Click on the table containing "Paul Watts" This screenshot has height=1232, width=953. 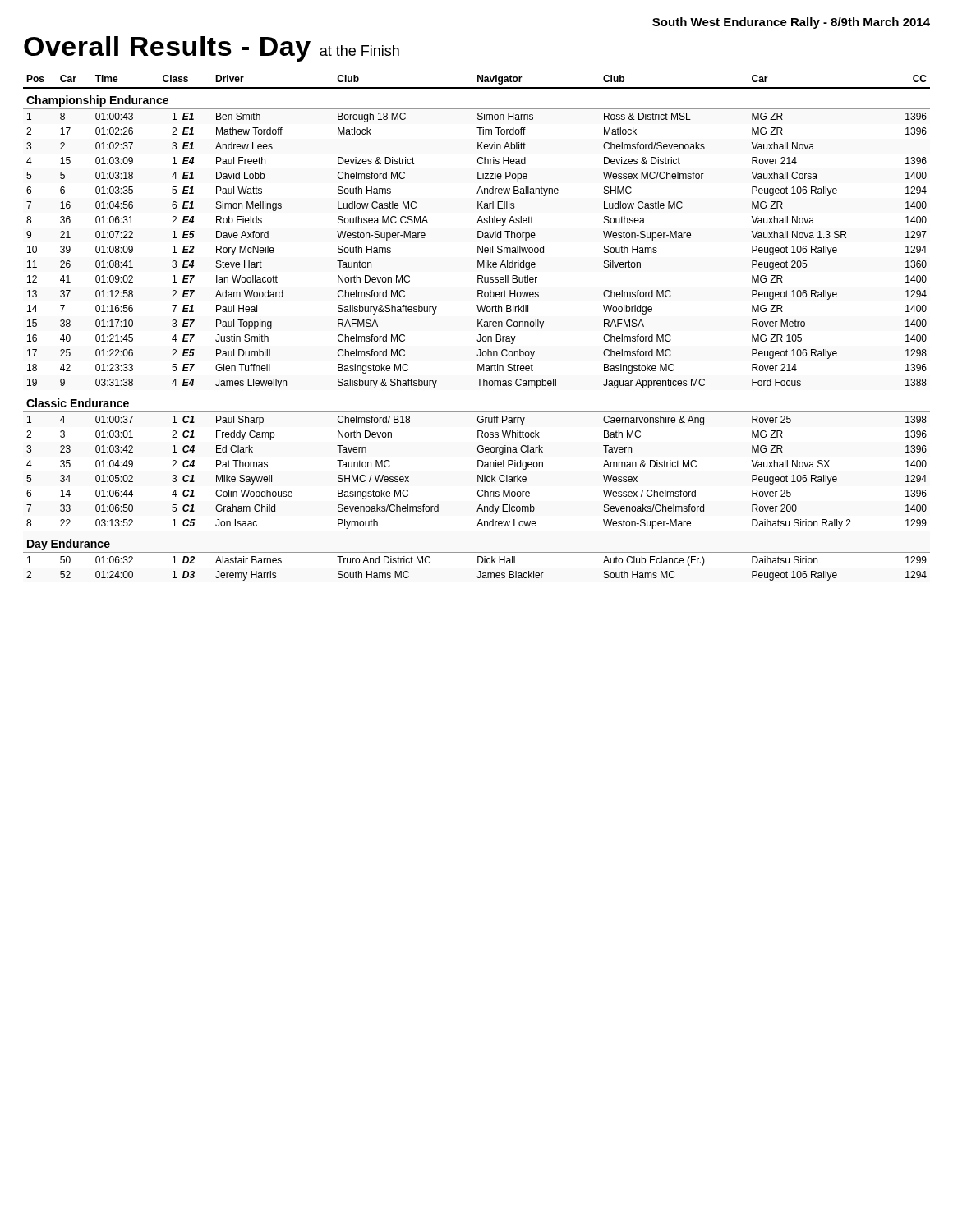pos(476,326)
